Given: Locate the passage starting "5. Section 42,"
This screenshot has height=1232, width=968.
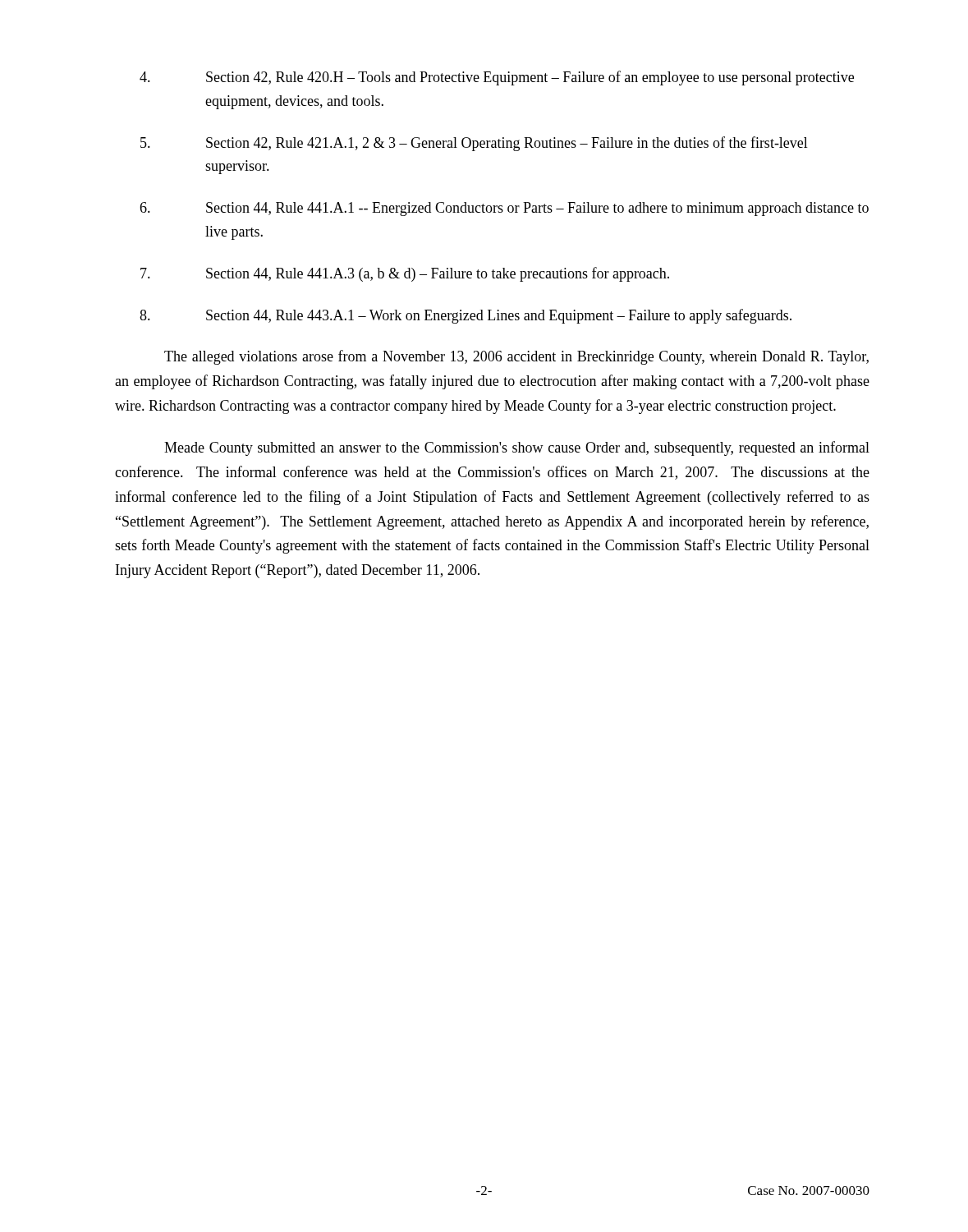Looking at the screenshot, I should pos(492,155).
